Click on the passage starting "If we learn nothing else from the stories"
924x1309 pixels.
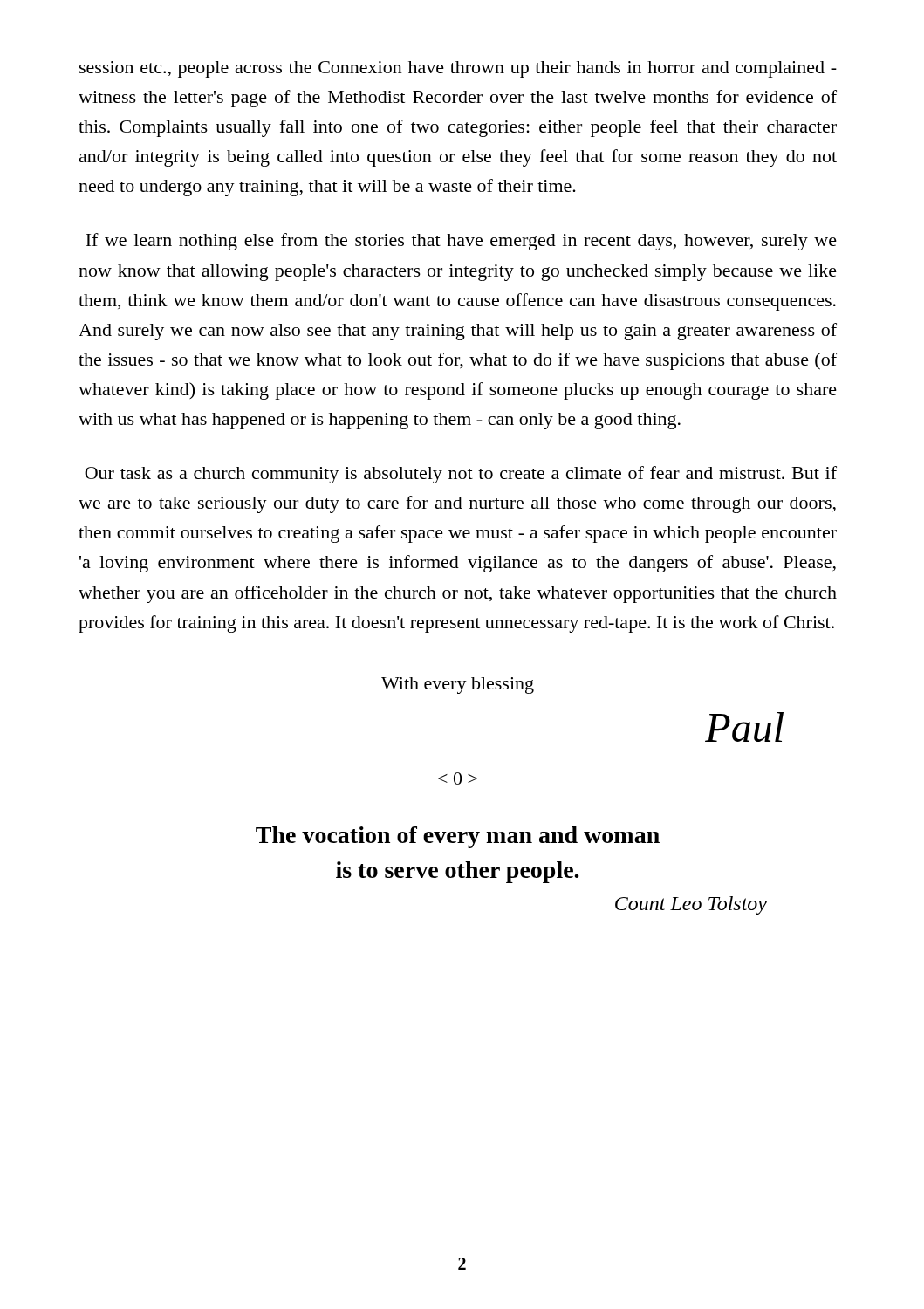pos(458,329)
